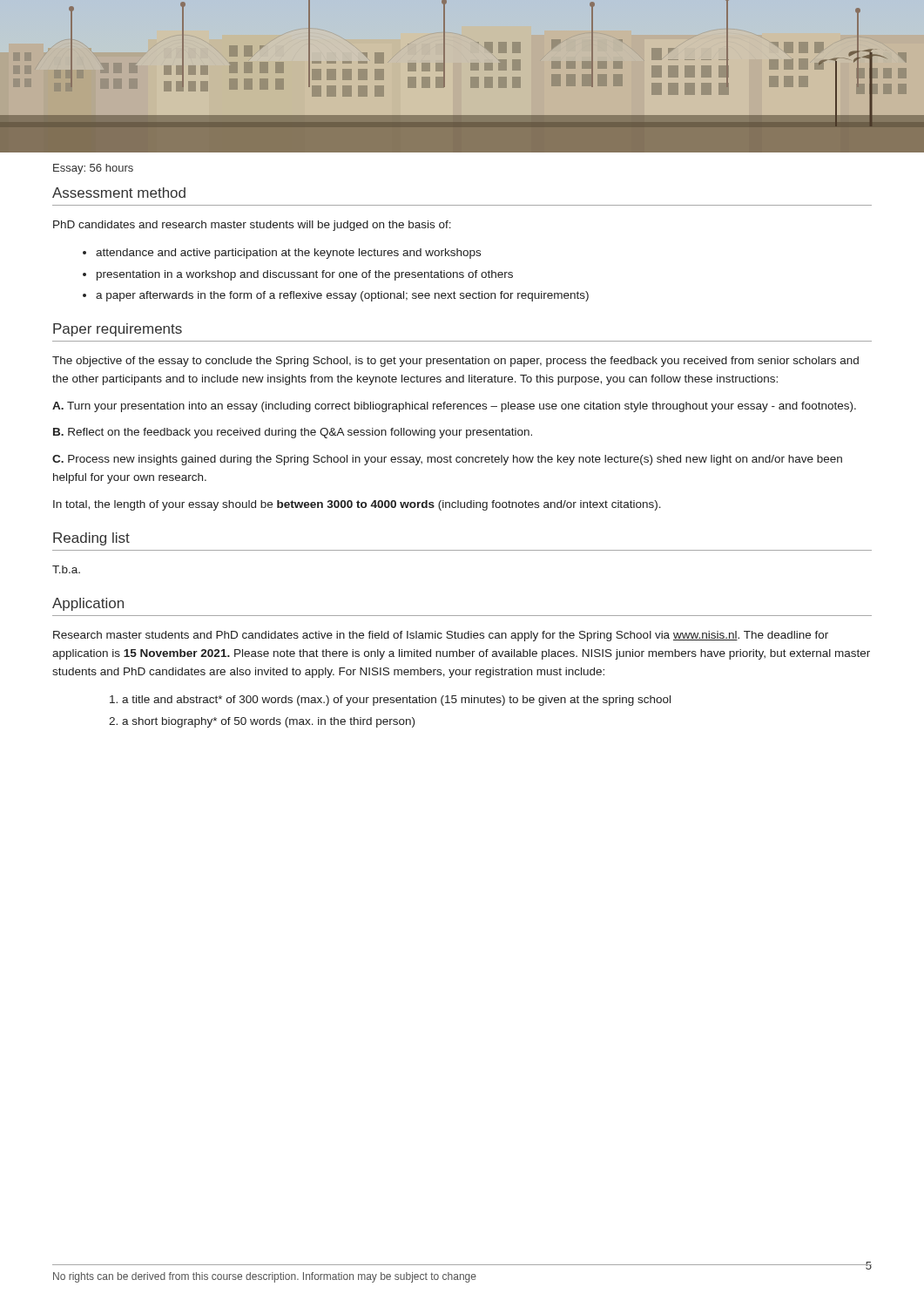
Task: Locate the block starting "a paper afterwards in the form of a"
Action: click(x=342, y=295)
